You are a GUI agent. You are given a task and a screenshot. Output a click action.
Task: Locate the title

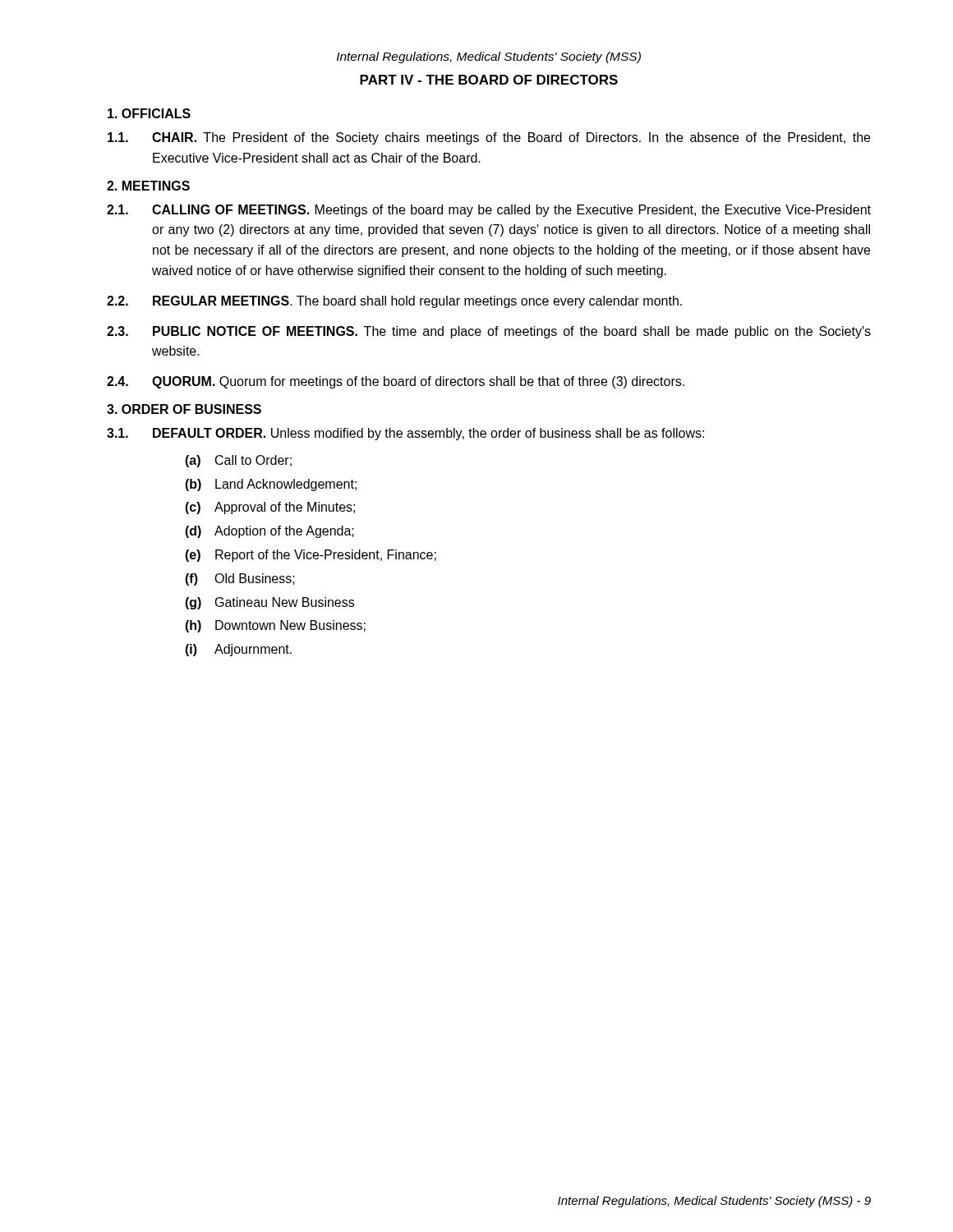489,80
